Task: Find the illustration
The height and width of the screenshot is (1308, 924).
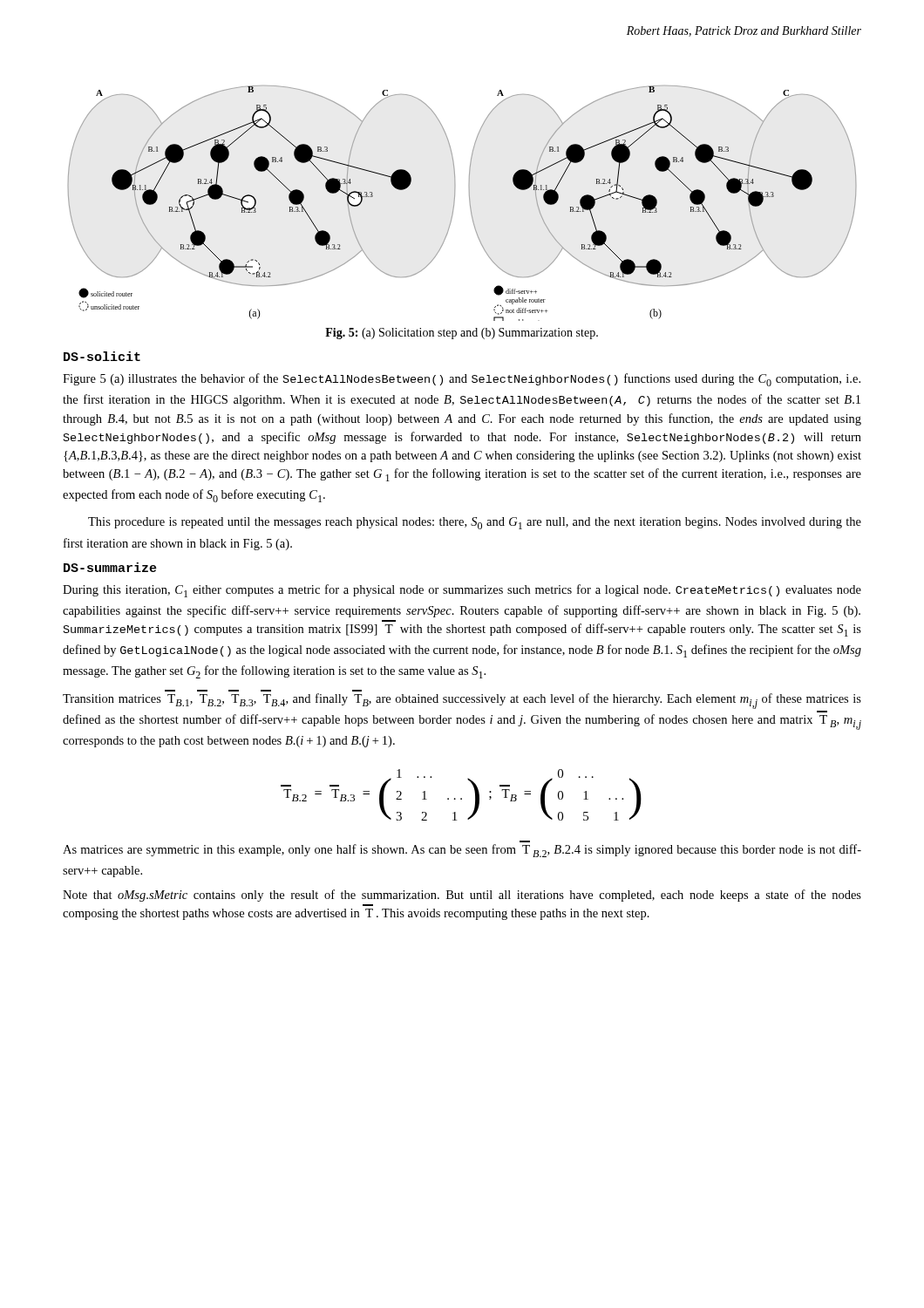Action: pos(462,186)
